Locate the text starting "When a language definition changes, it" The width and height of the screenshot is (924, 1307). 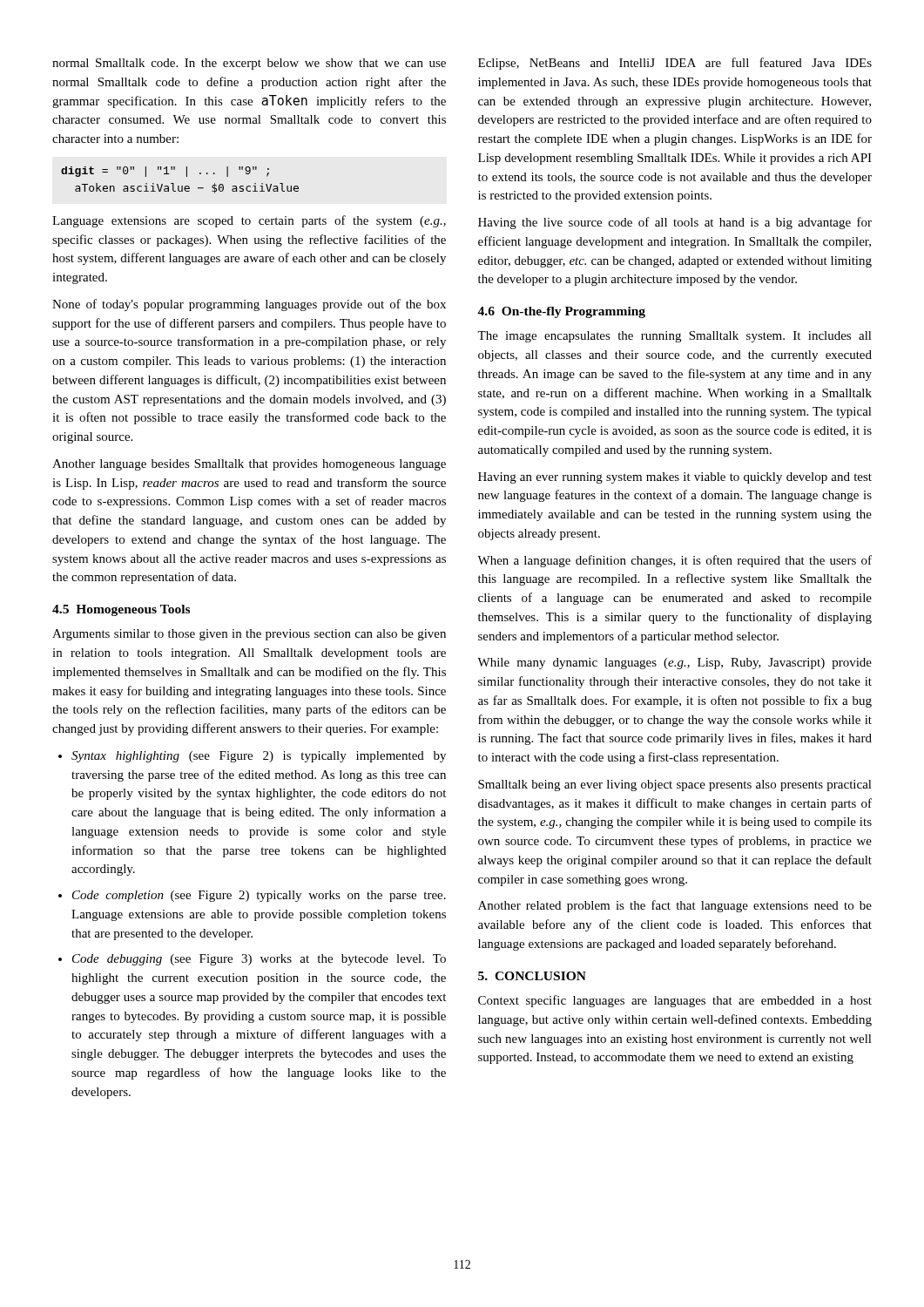pyautogui.click(x=675, y=599)
